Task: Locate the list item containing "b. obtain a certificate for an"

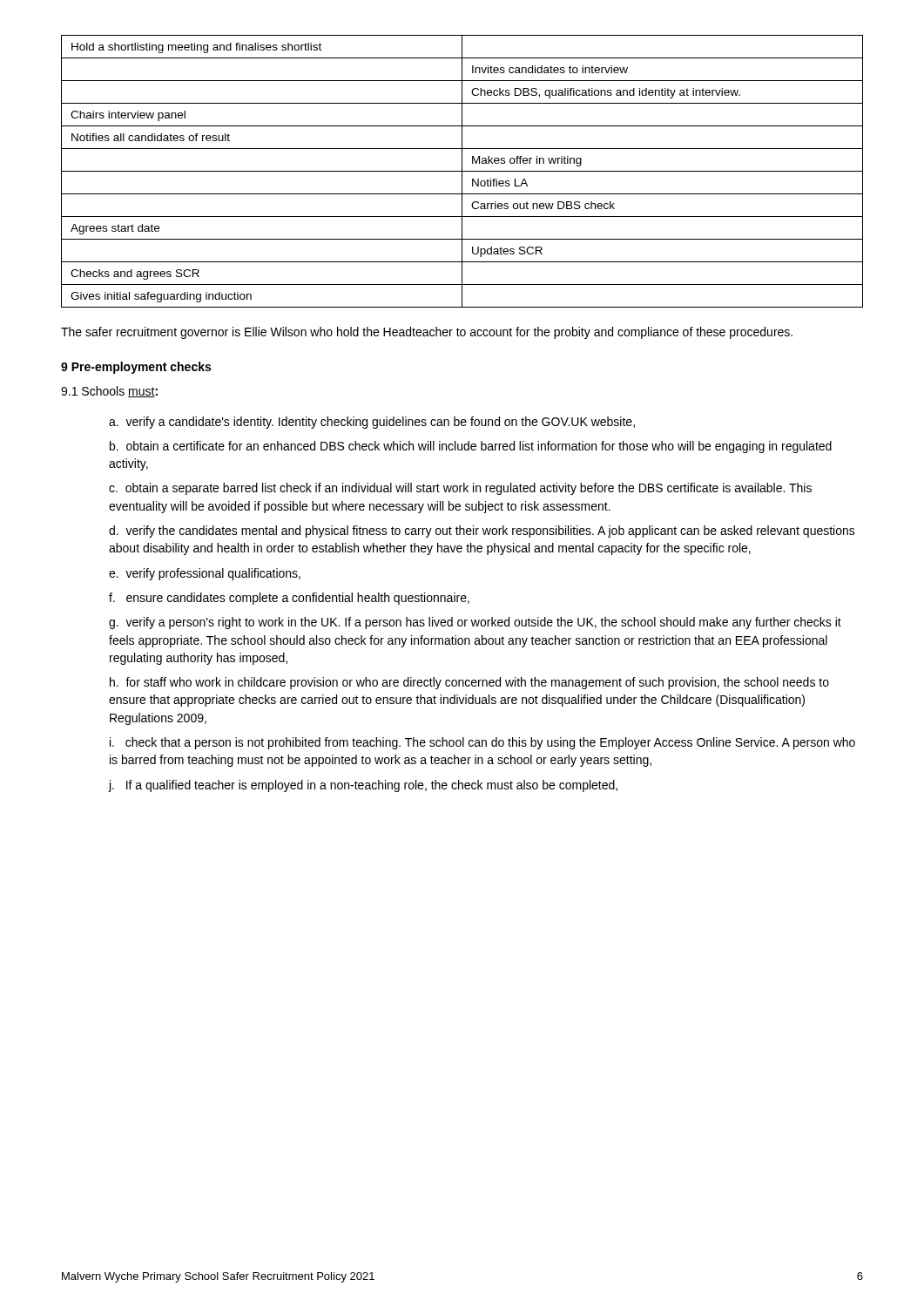Action: 484,455
